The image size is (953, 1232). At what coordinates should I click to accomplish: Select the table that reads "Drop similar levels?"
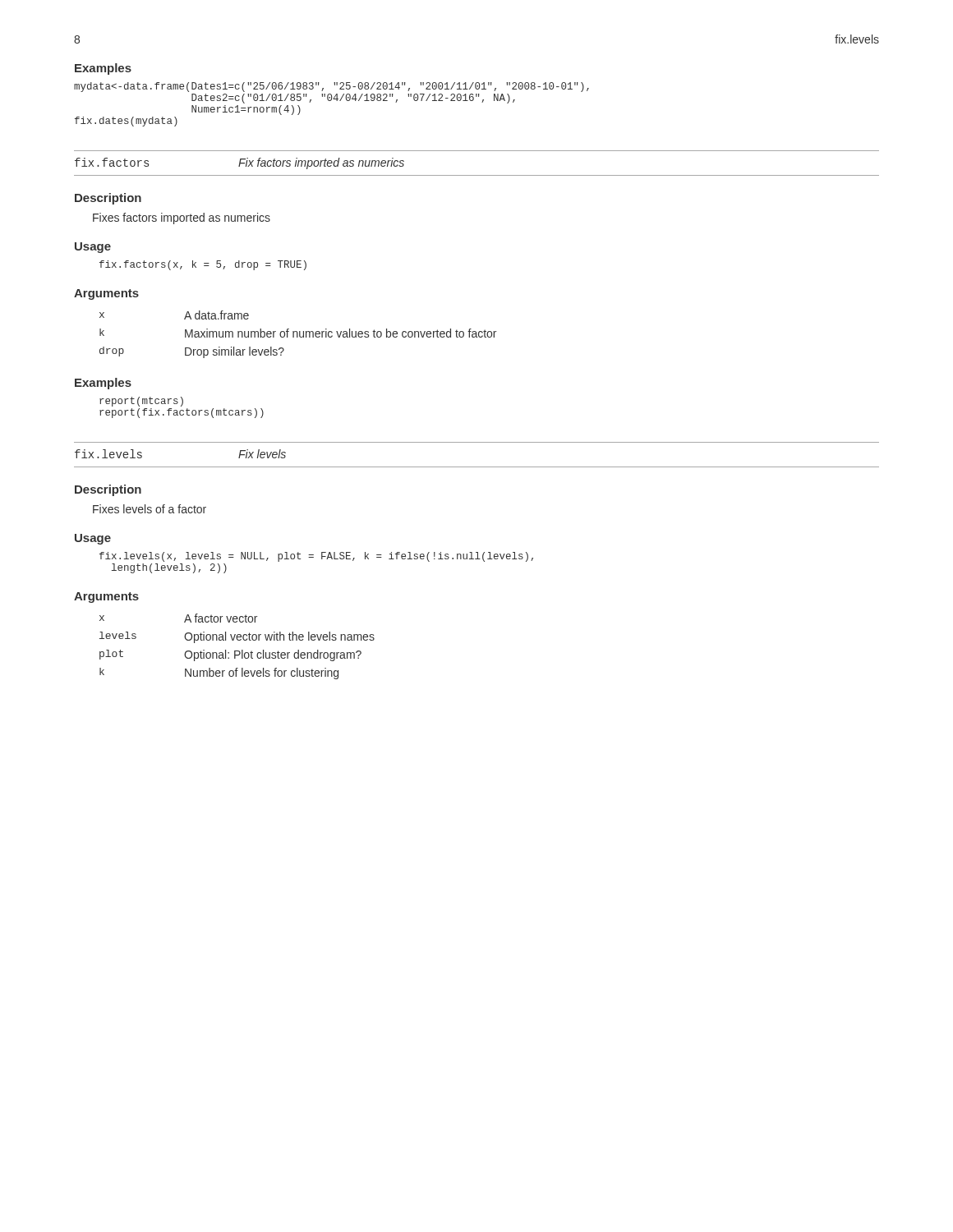(476, 334)
